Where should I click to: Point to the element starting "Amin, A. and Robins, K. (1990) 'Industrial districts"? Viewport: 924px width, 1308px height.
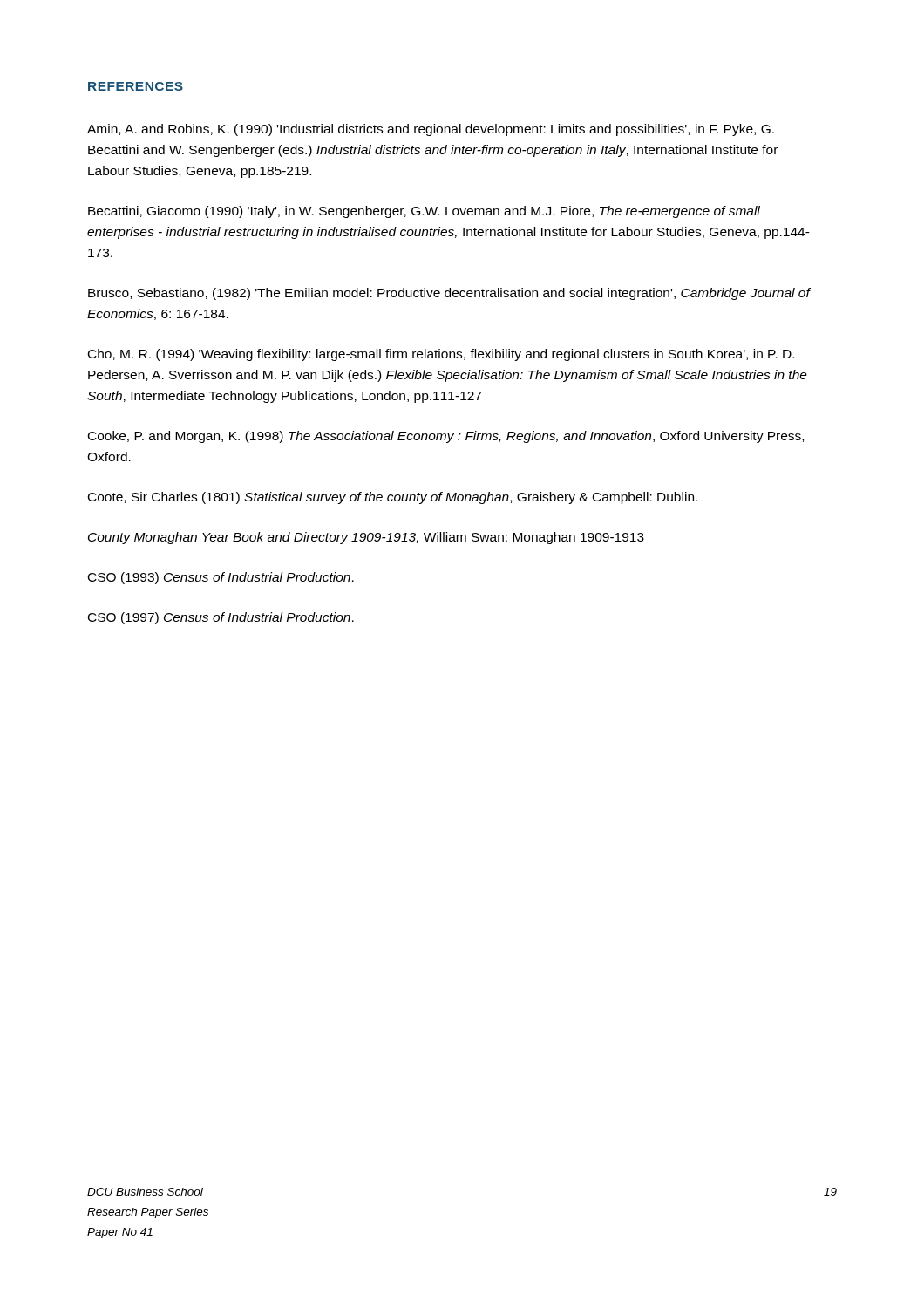pyautogui.click(x=432, y=150)
